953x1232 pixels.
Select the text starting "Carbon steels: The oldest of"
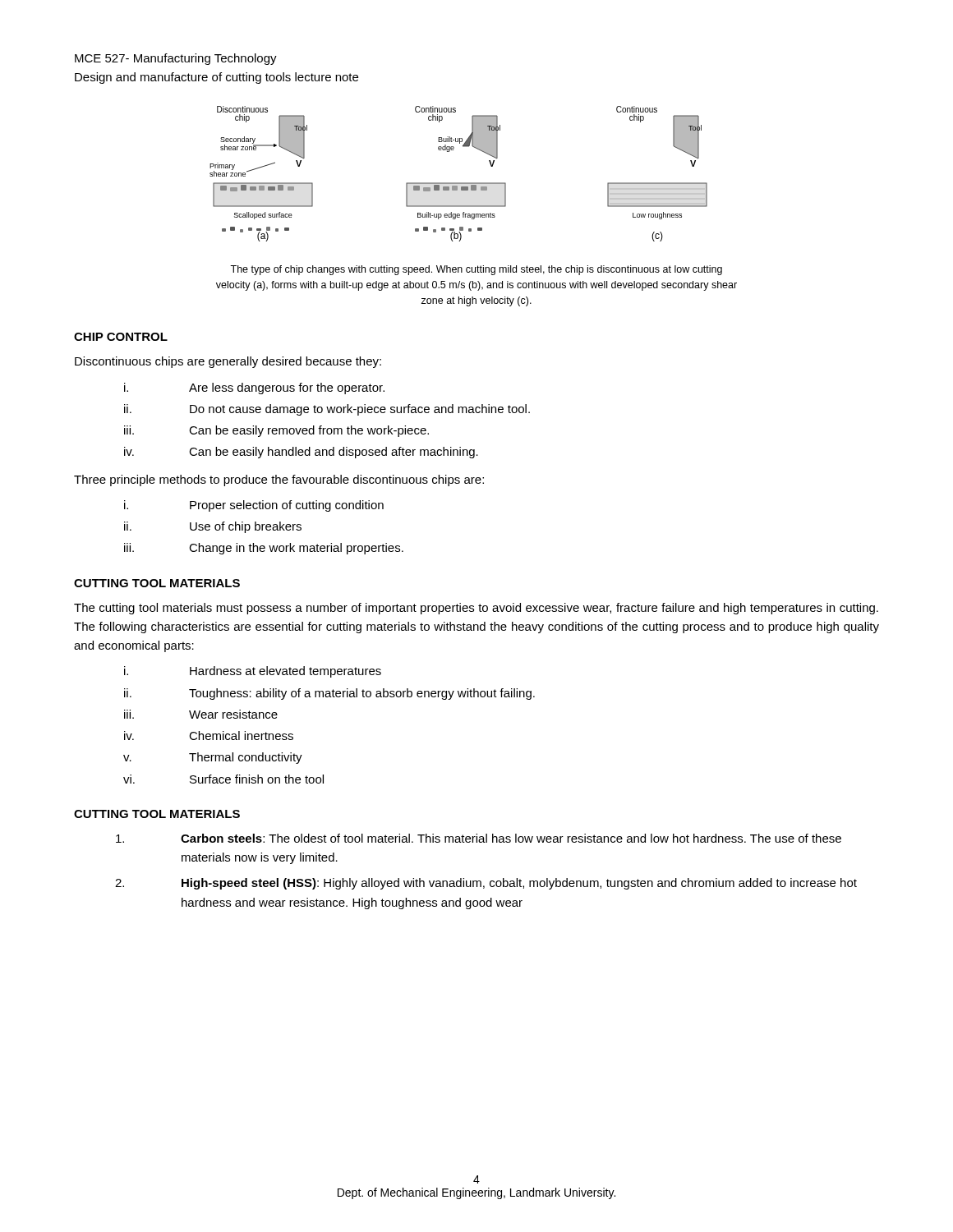pyautogui.click(x=476, y=848)
